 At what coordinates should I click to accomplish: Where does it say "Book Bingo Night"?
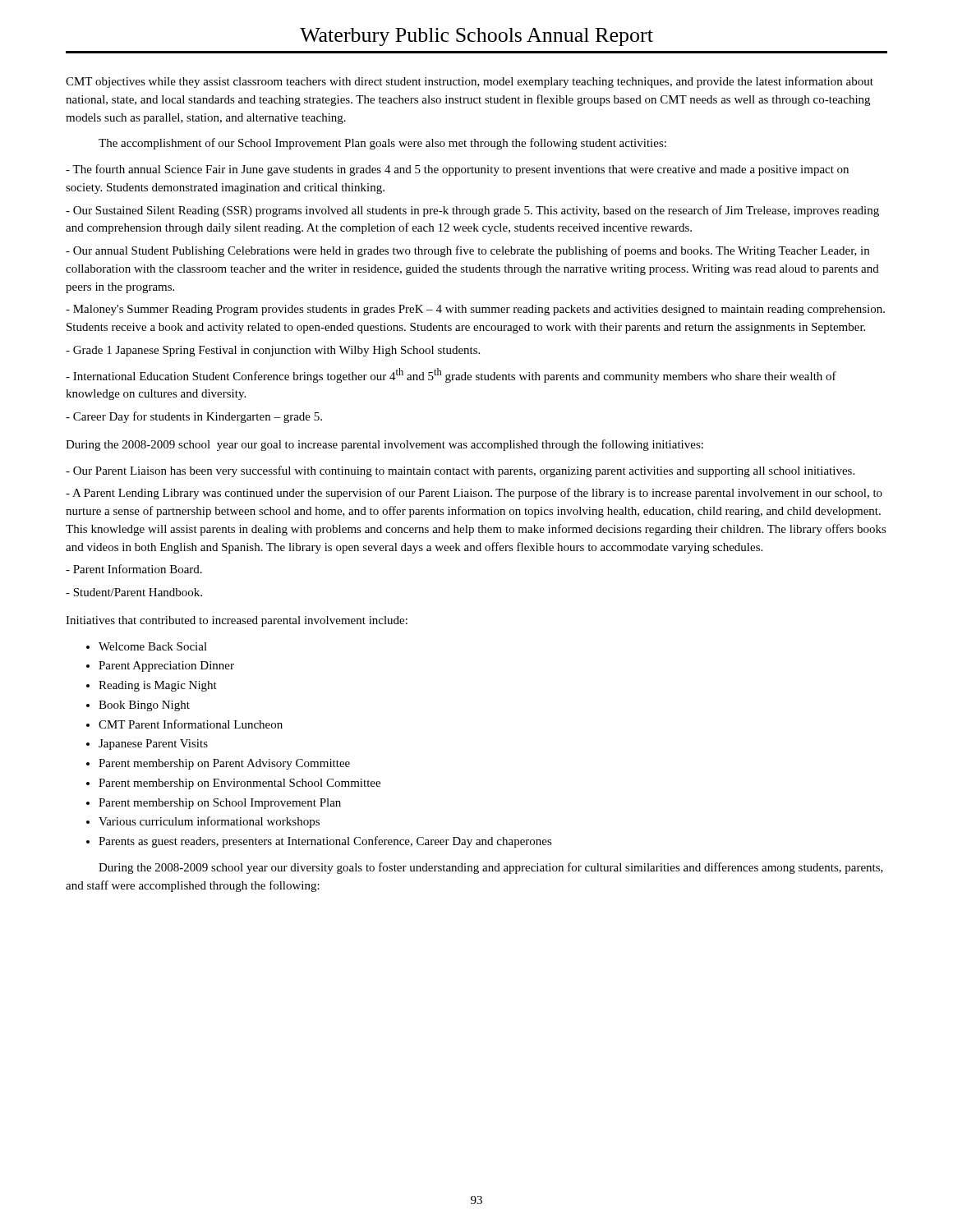click(x=144, y=705)
